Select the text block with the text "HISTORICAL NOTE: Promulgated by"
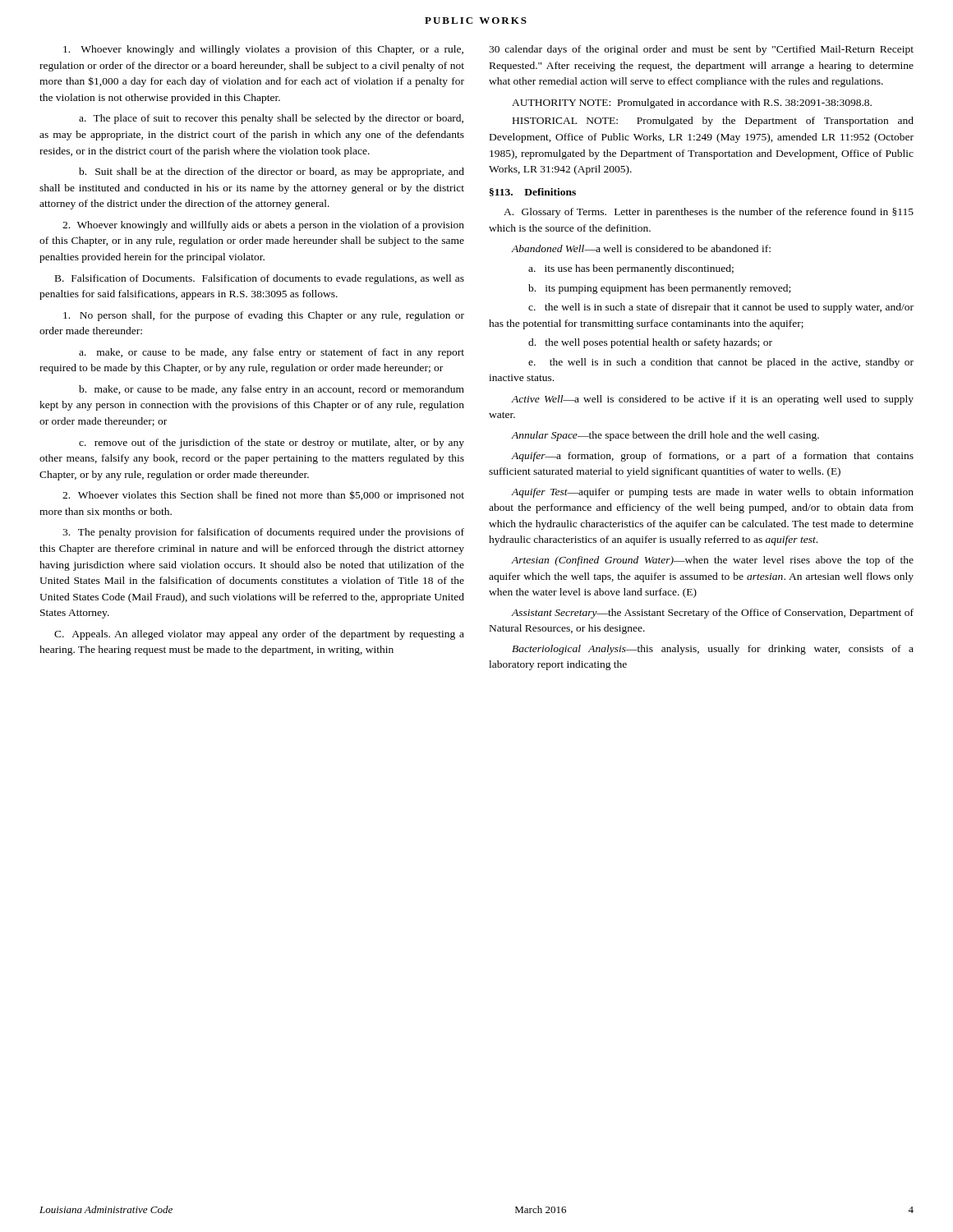Viewport: 953px width, 1232px height. click(x=701, y=145)
